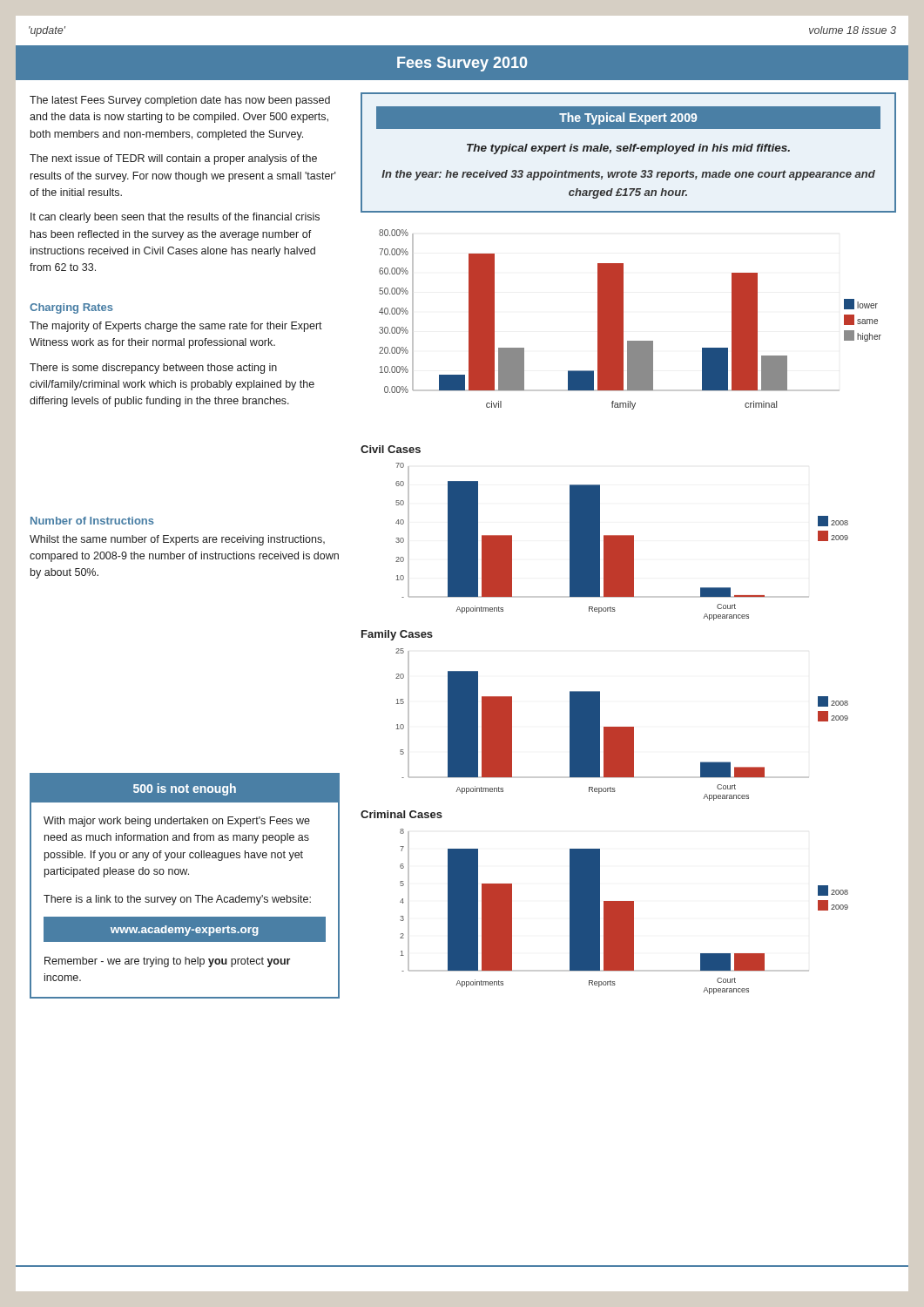Screen dimensions: 1307x924
Task: Point to the block starting "Civil Cases"
Action: point(391,449)
